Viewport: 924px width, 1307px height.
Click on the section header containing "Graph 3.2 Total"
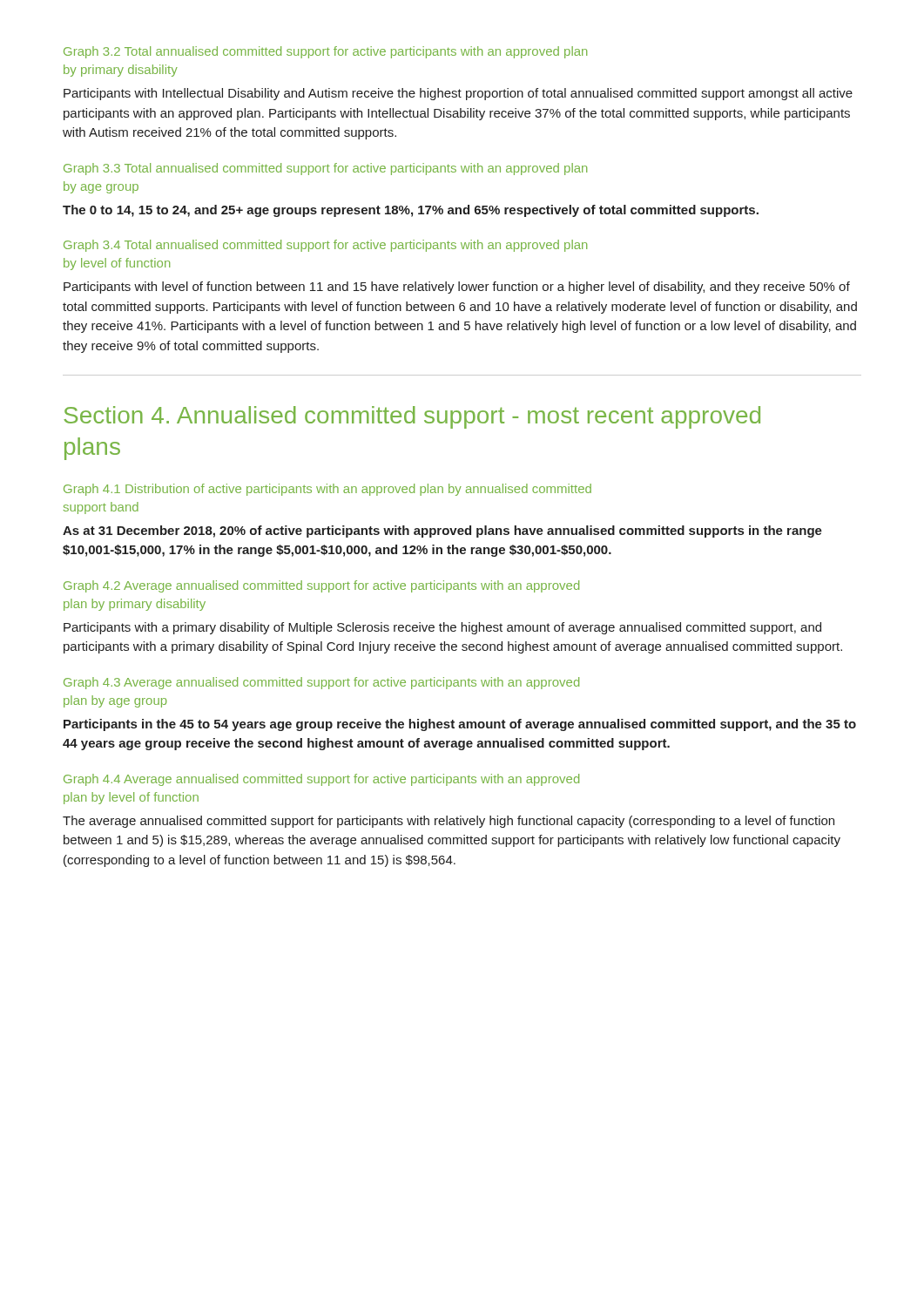(x=462, y=60)
